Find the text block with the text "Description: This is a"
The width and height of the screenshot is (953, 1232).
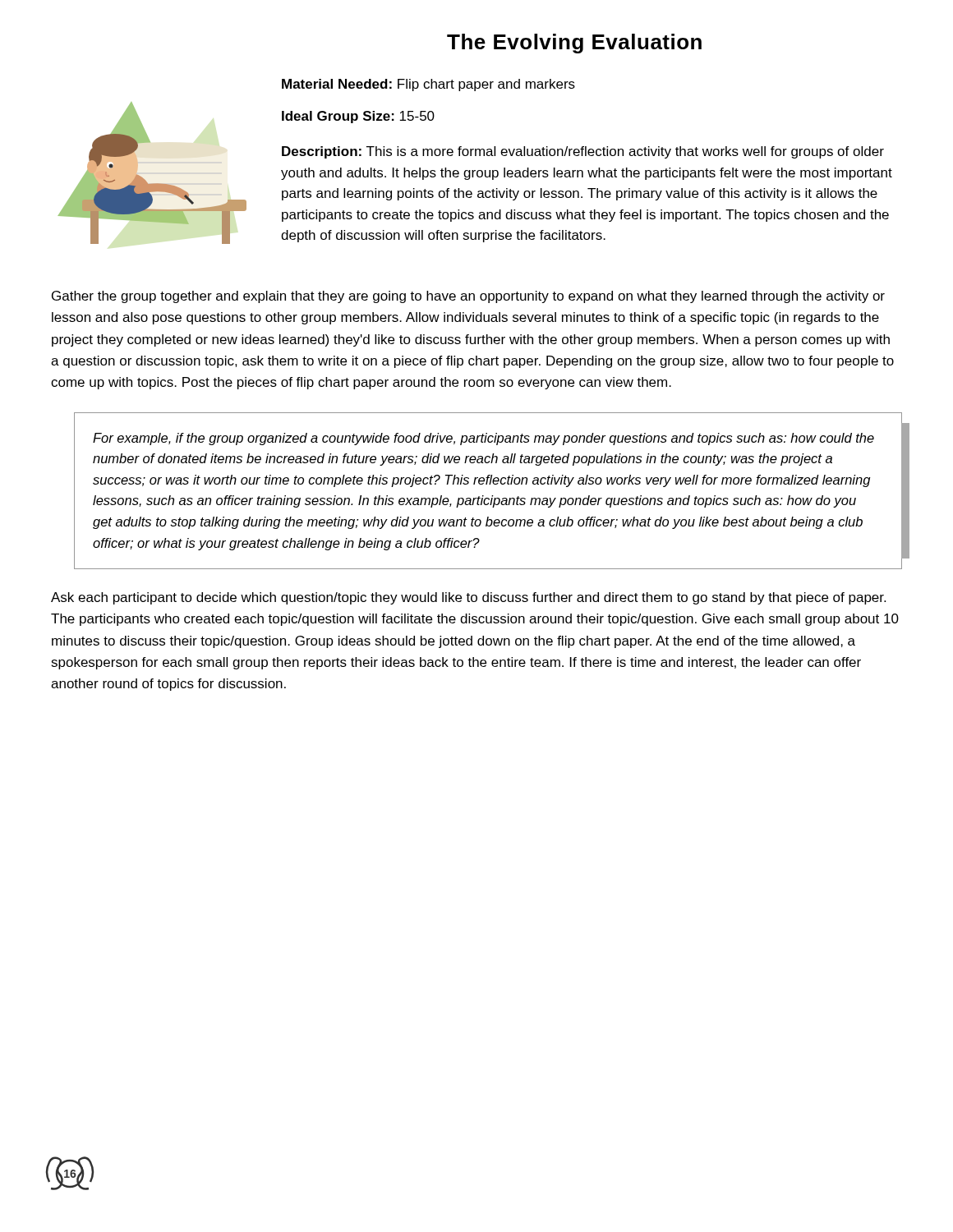pyautogui.click(x=586, y=194)
